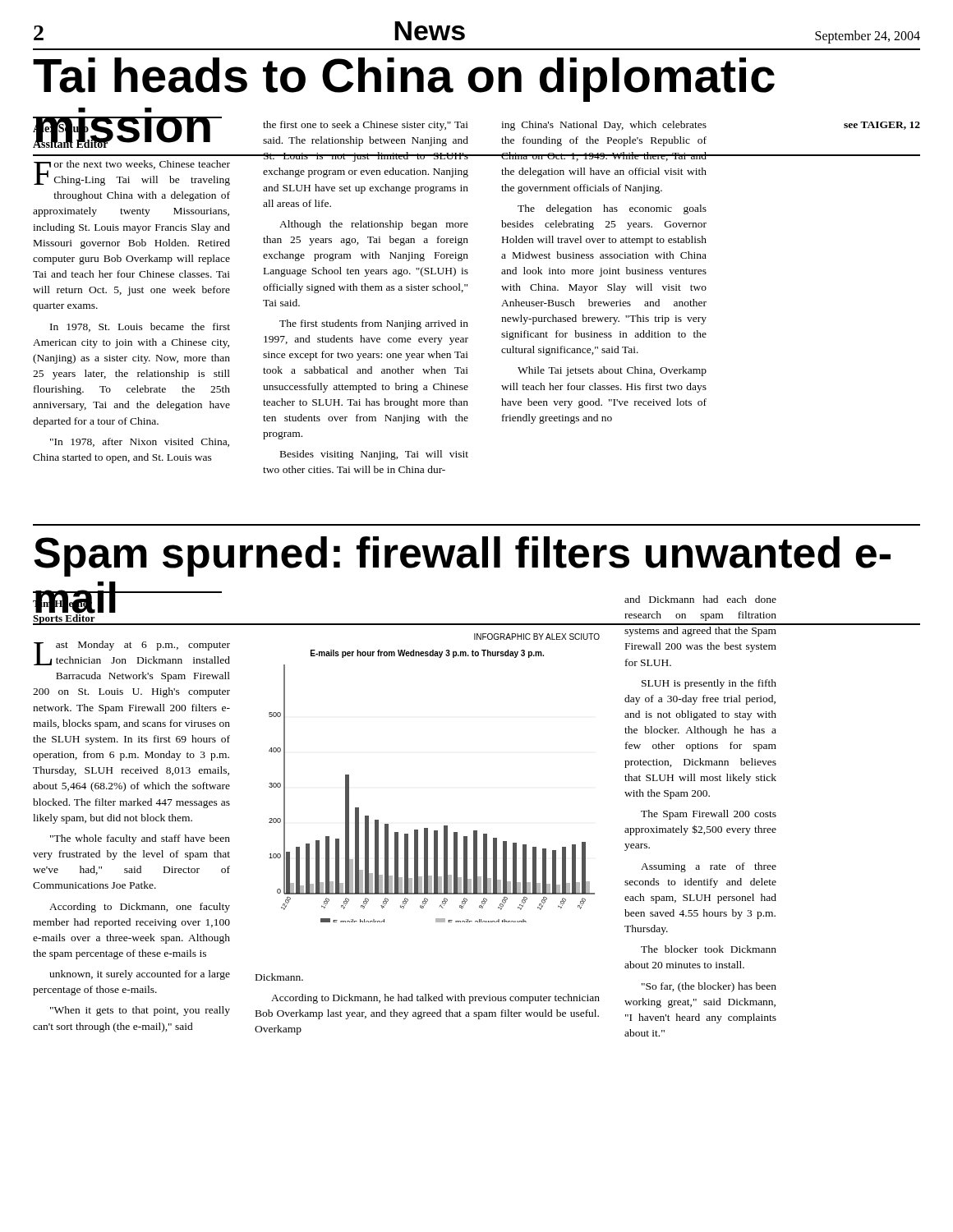Navigate to the region starting "Tai heads to China on diplomatic mission"

(x=404, y=101)
